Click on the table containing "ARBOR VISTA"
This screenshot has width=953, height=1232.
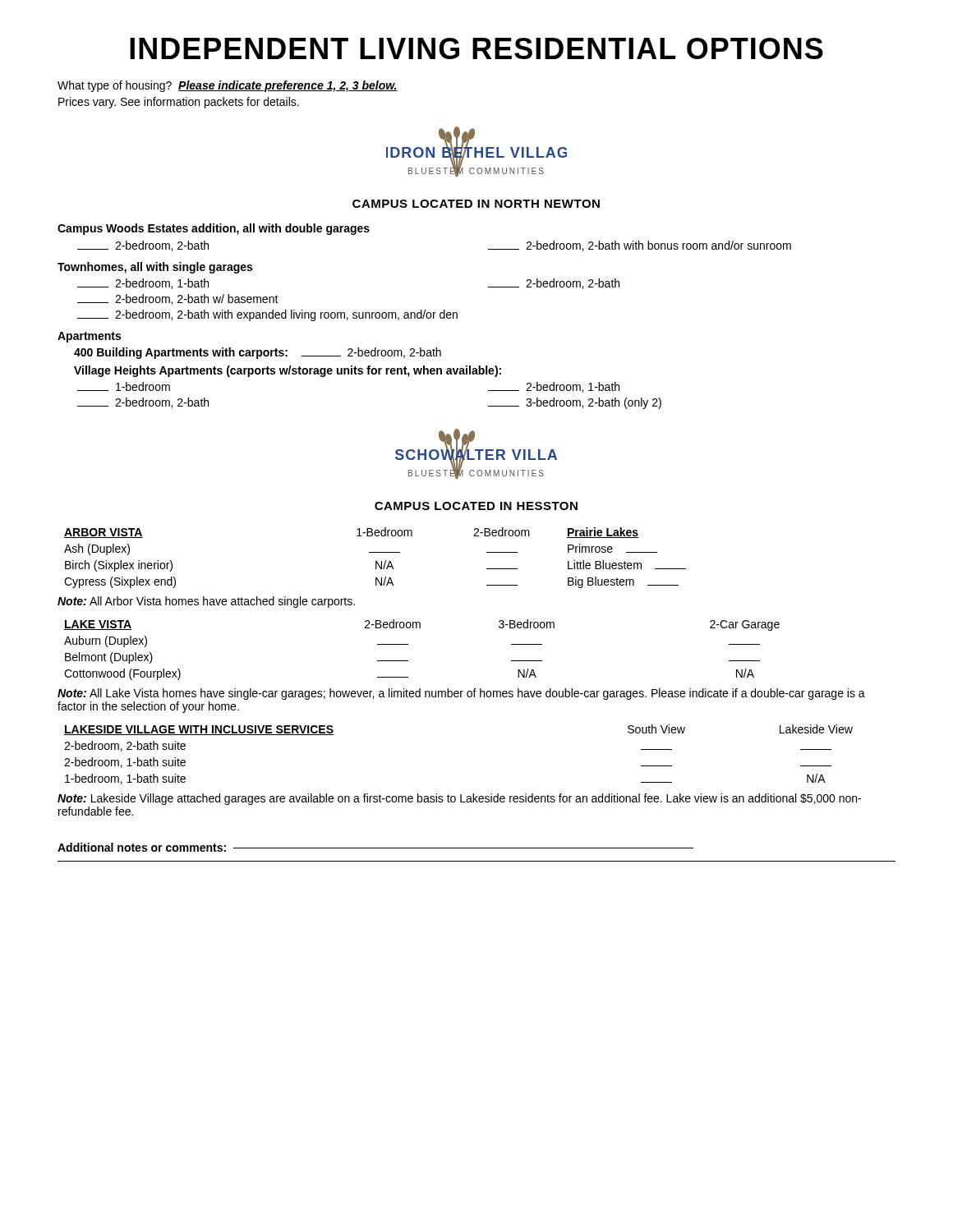coord(476,557)
